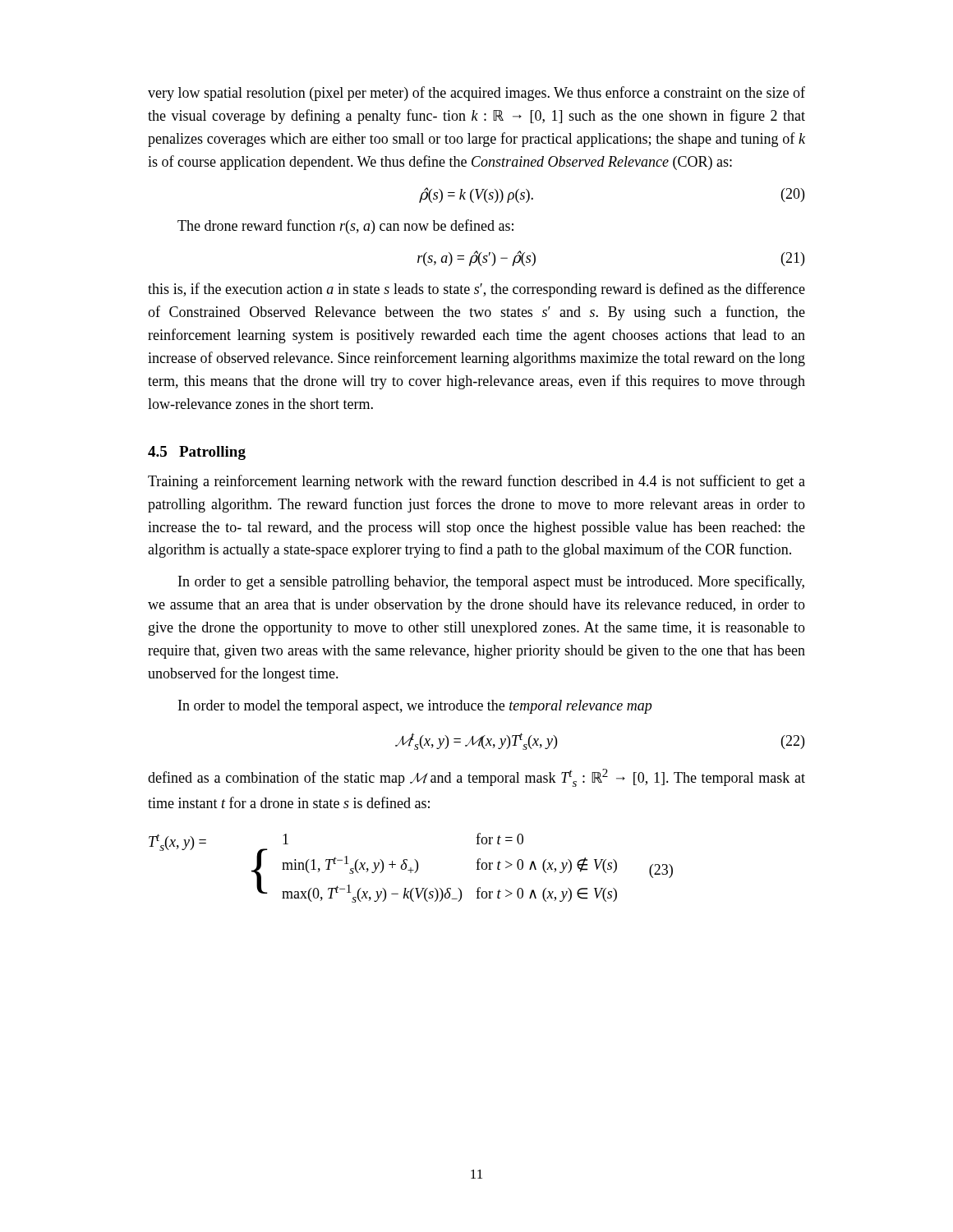Locate the section header
The width and height of the screenshot is (953, 1232).
pos(197,451)
